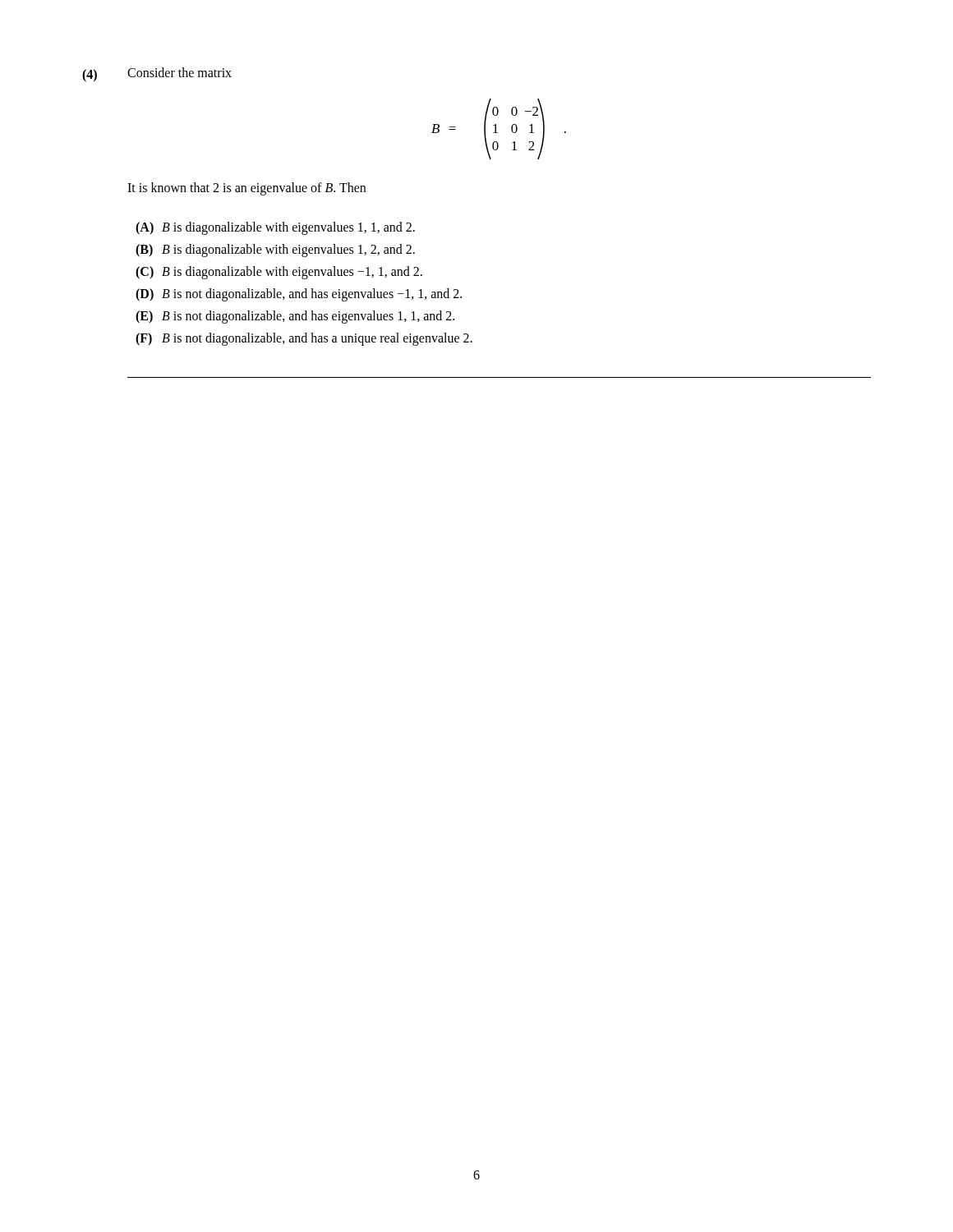
Task: Find the formula that says "B = 0 0 −2"
Action: click(x=499, y=129)
